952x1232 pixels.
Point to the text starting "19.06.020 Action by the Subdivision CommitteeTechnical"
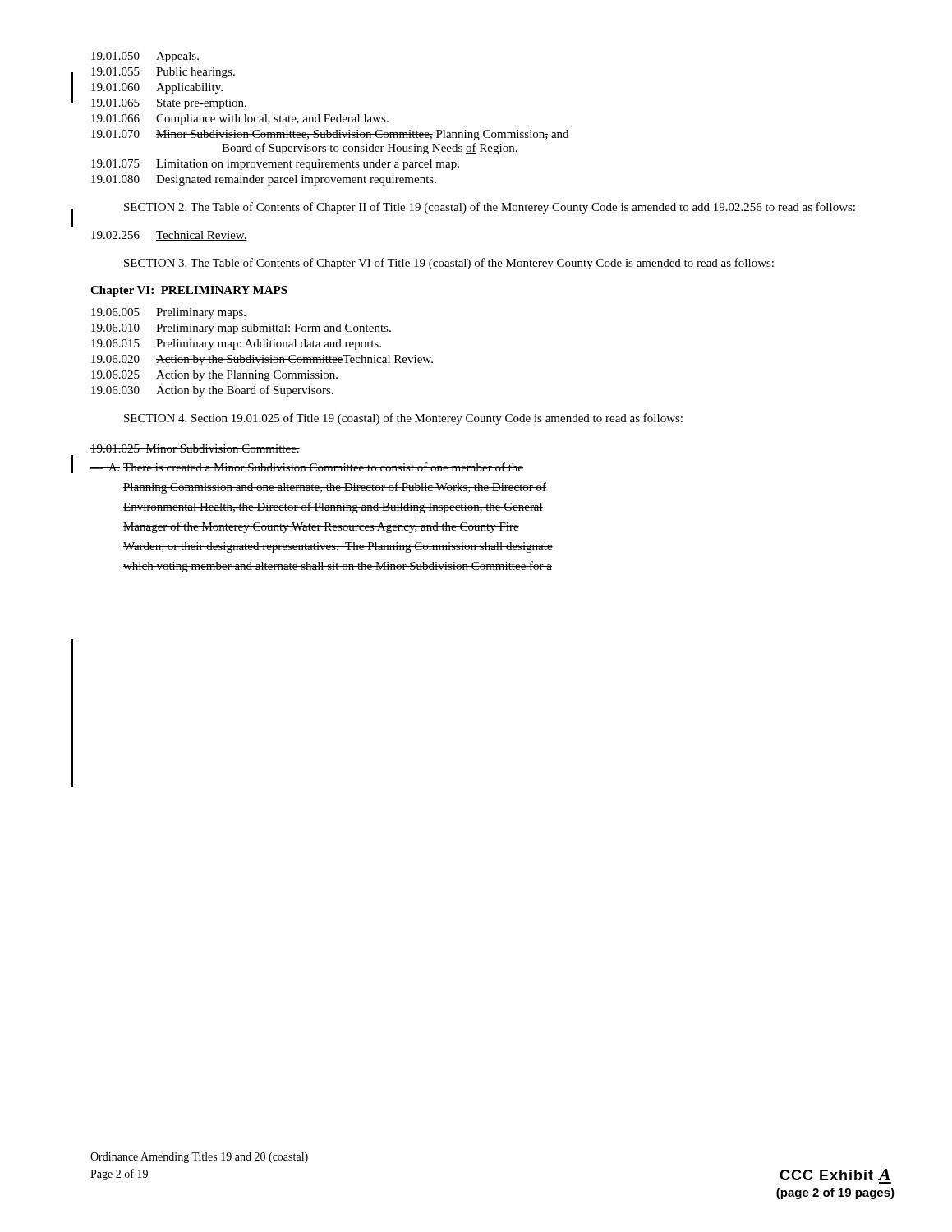tap(262, 360)
